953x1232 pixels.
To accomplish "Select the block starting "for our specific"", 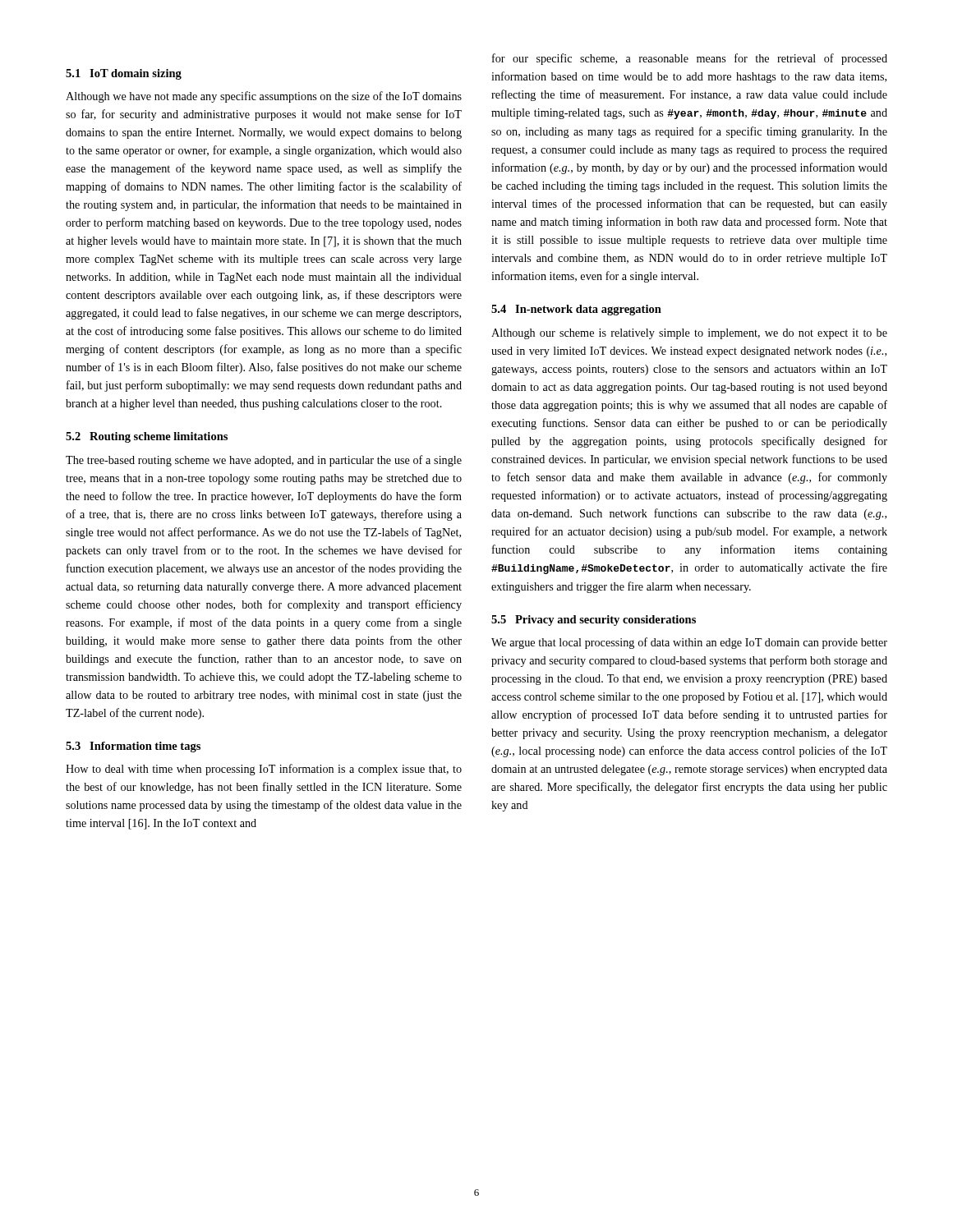I will tap(689, 167).
